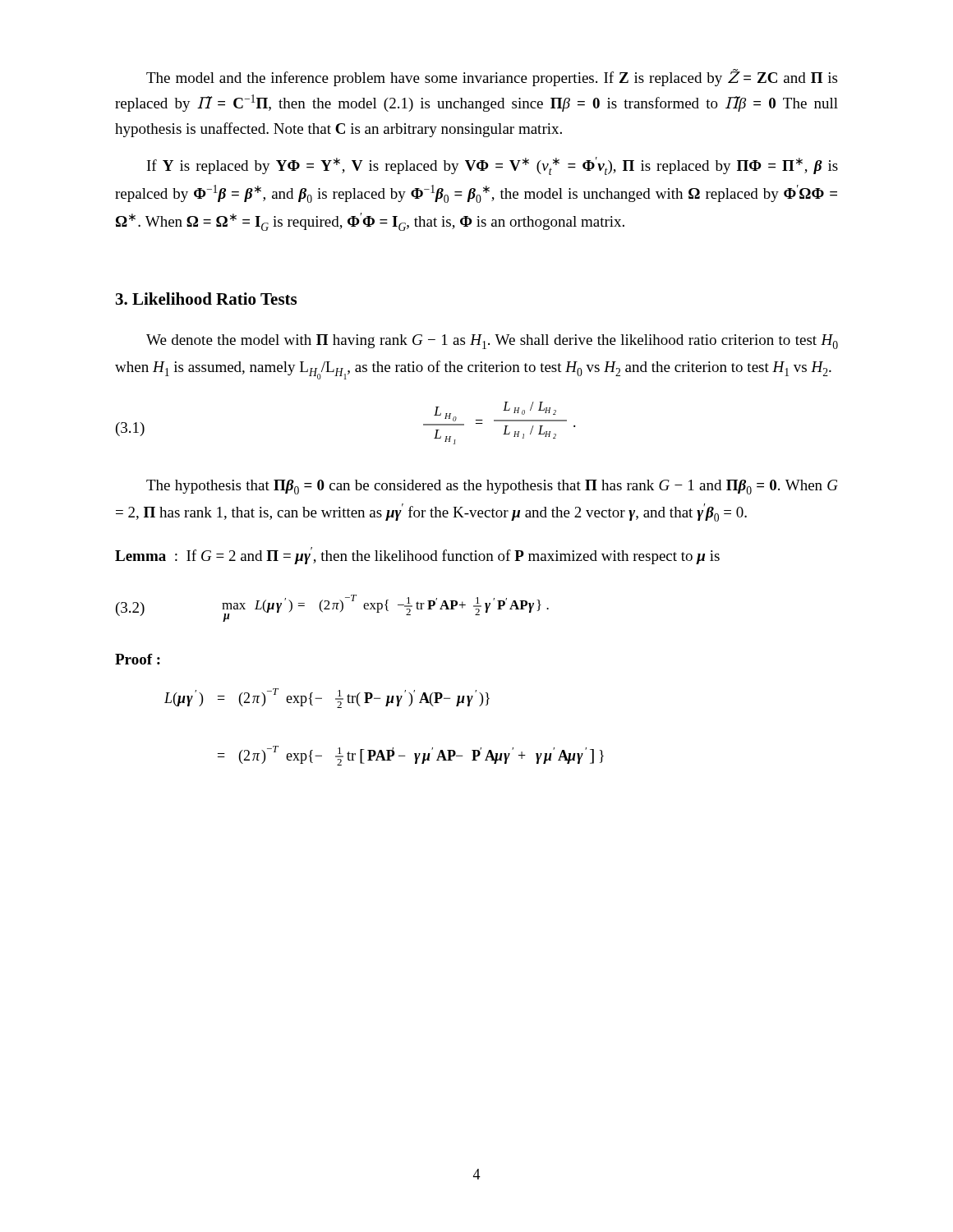Viewport: 953px width, 1232px height.
Task: Navigate to the text starting "3. Likelihood Ratio Tests"
Action: tap(206, 299)
